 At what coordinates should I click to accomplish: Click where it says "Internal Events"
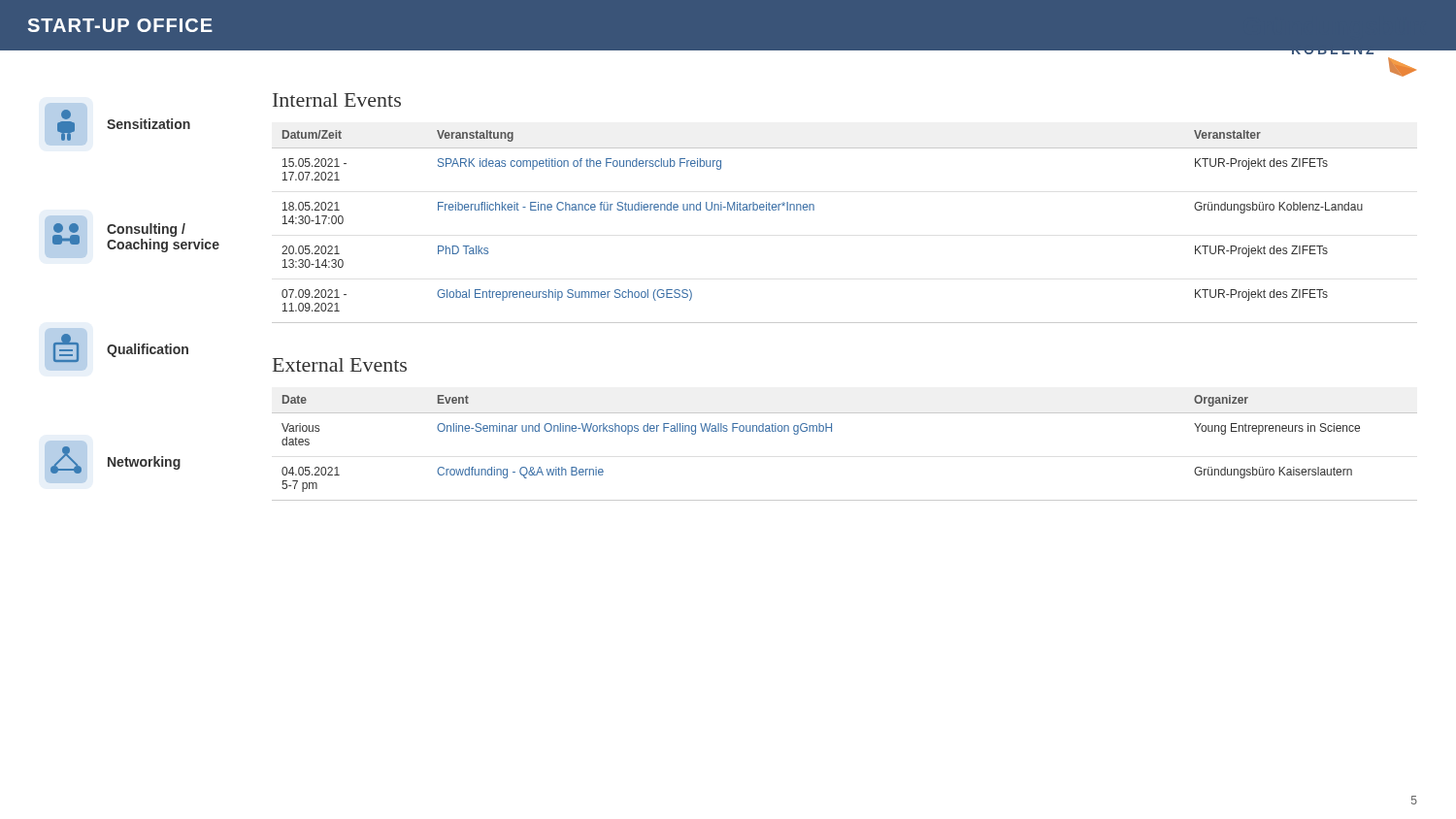click(x=337, y=99)
